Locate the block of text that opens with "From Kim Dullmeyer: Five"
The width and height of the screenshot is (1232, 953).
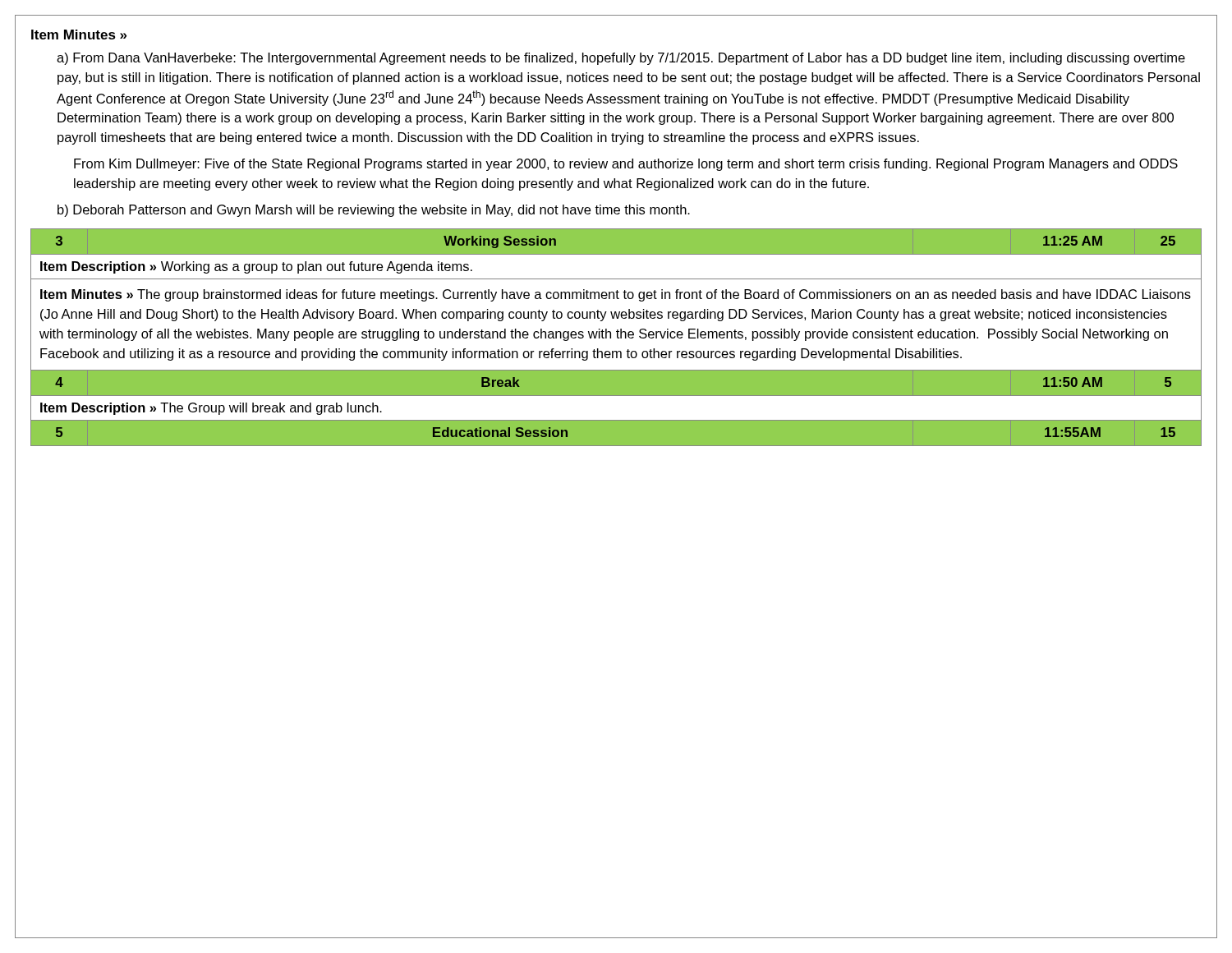coord(626,173)
